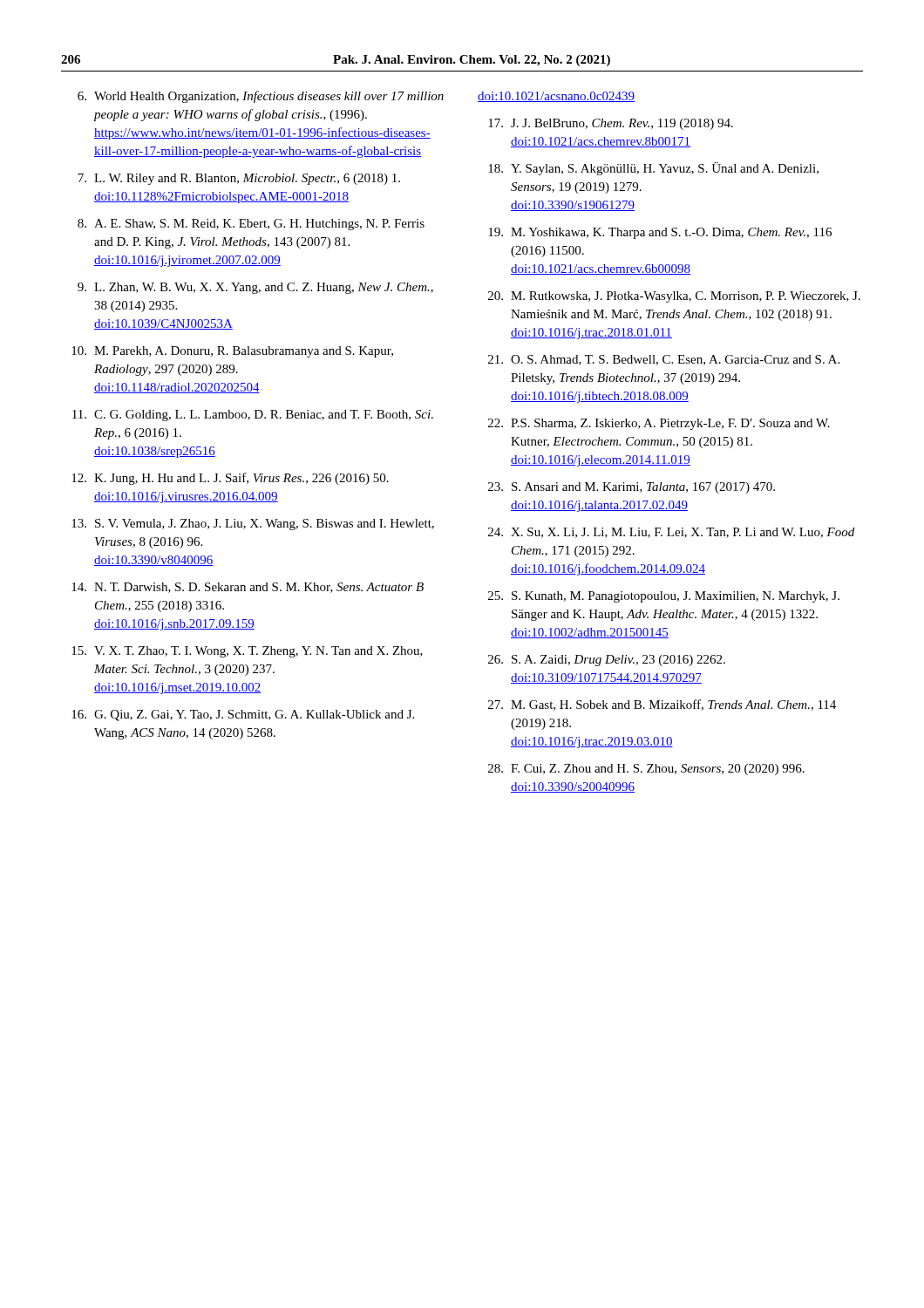The width and height of the screenshot is (924, 1308).
Task: Navigate to the region starting "12. K. Jung, H."
Action: [225, 487]
